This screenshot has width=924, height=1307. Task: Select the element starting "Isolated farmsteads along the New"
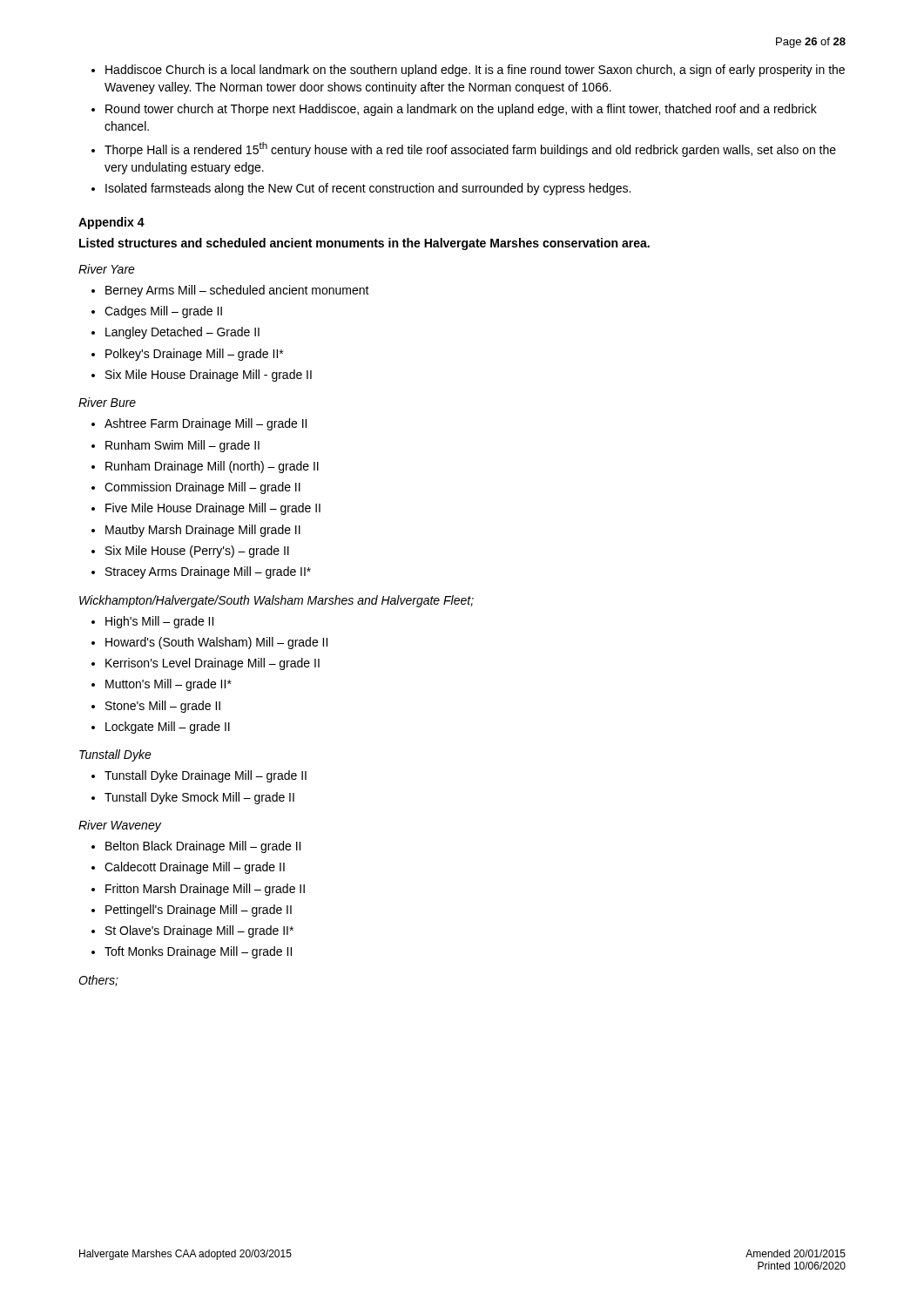tap(475, 189)
